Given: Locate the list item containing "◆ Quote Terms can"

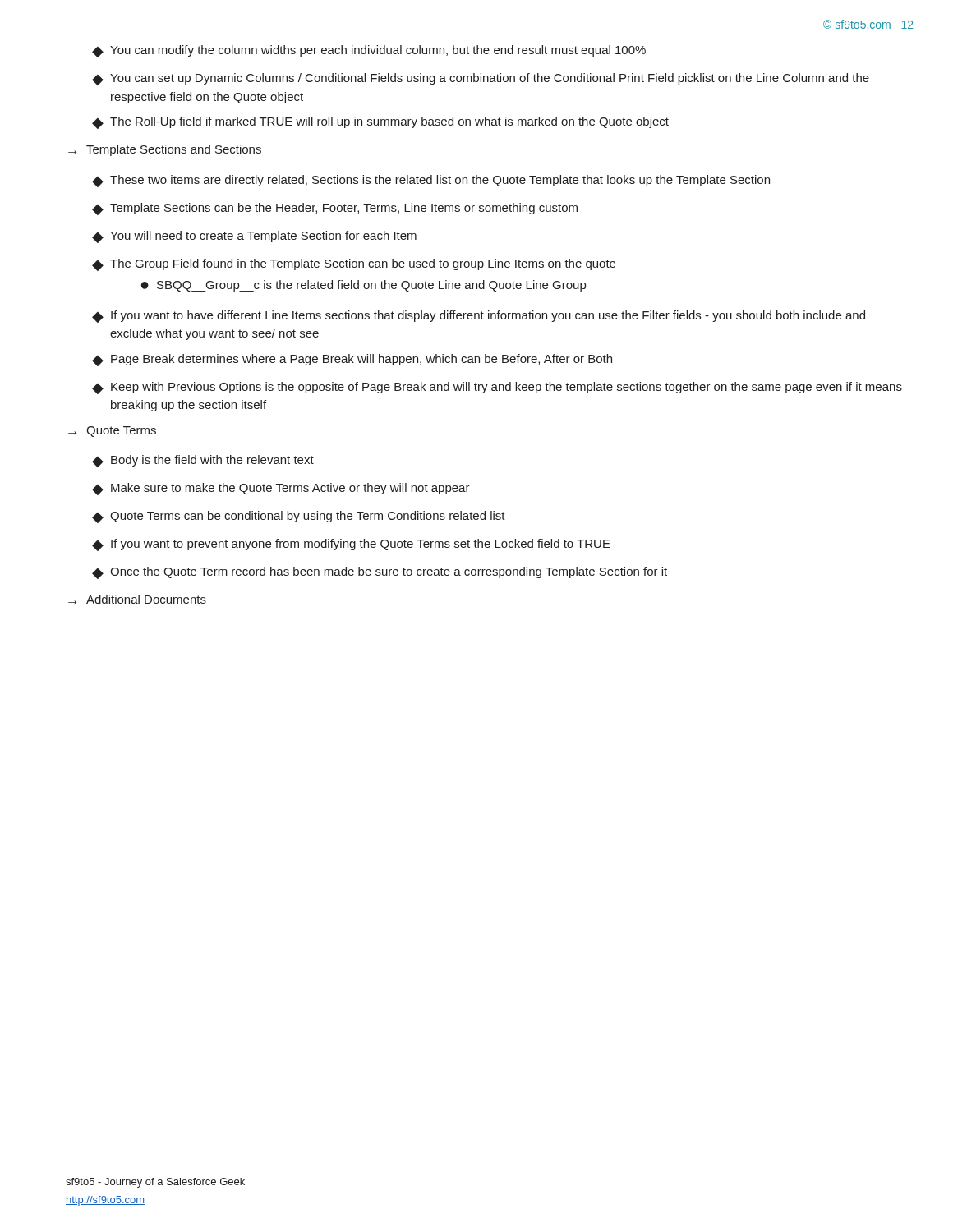Looking at the screenshot, I should click(498, 517).
